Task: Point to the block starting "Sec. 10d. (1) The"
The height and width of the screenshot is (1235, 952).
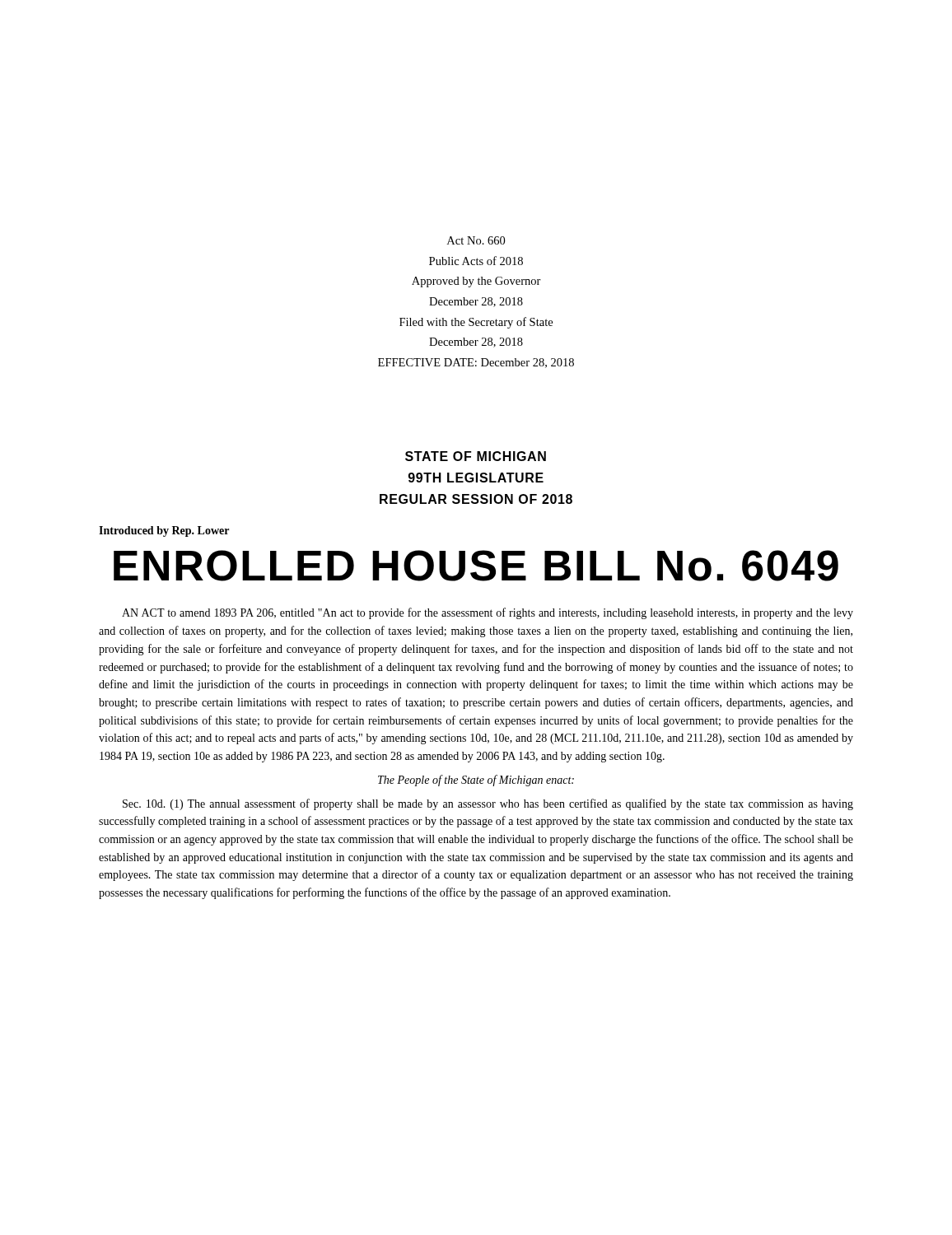Action: click(476, 848)
